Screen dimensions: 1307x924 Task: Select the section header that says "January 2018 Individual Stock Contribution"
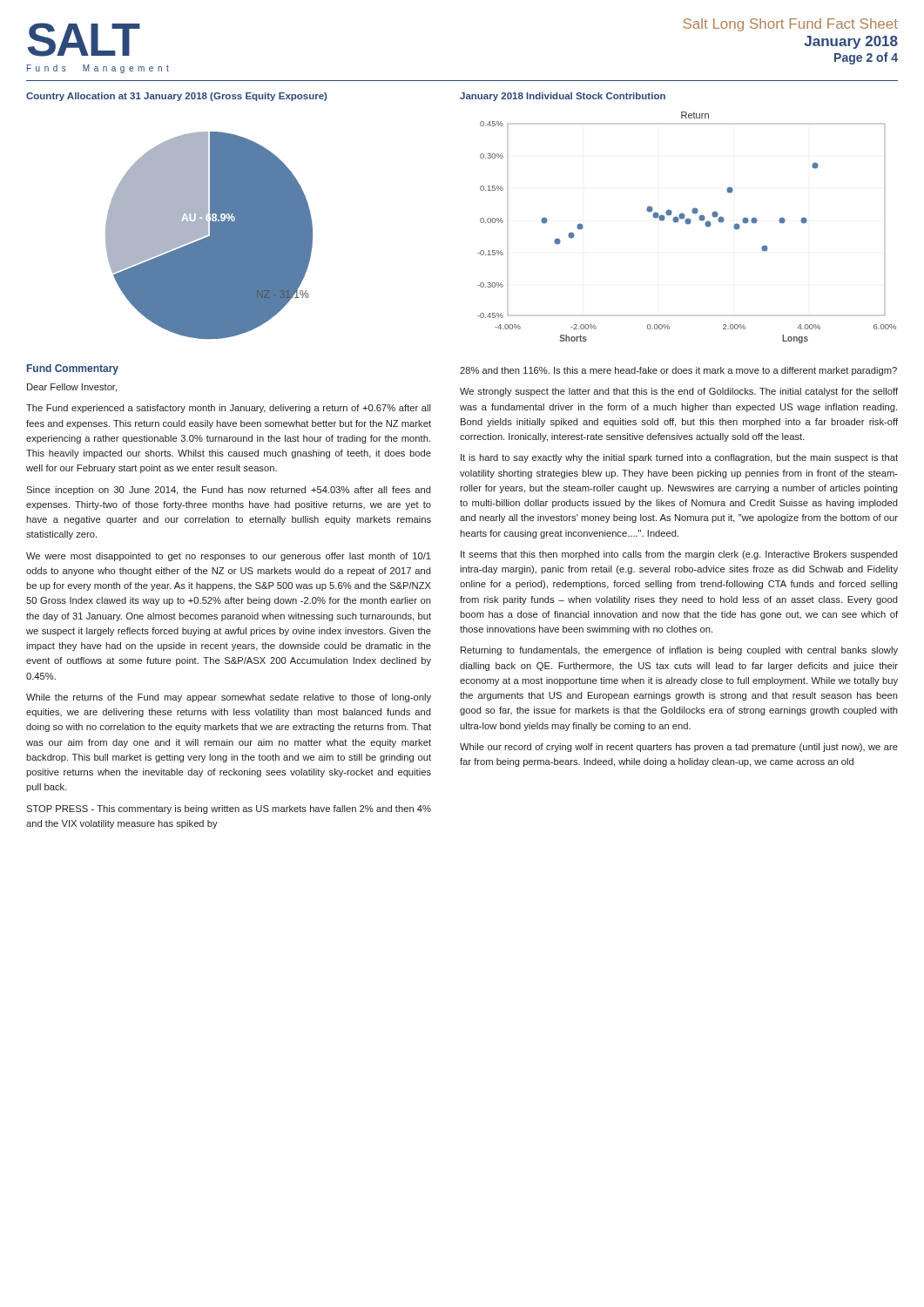click(563, 96)
